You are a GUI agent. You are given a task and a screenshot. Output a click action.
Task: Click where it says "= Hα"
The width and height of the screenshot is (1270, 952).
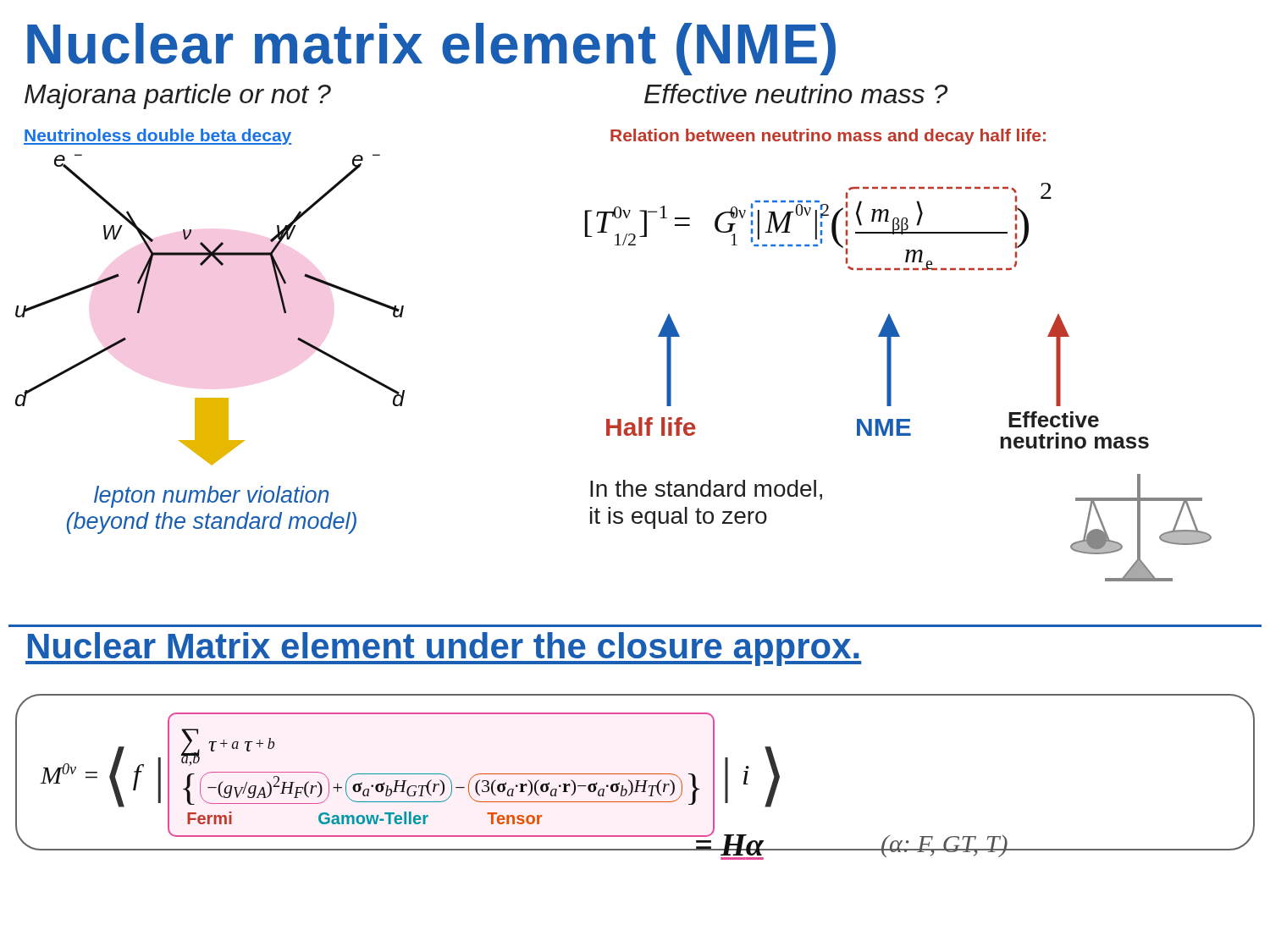click(729, 845)
